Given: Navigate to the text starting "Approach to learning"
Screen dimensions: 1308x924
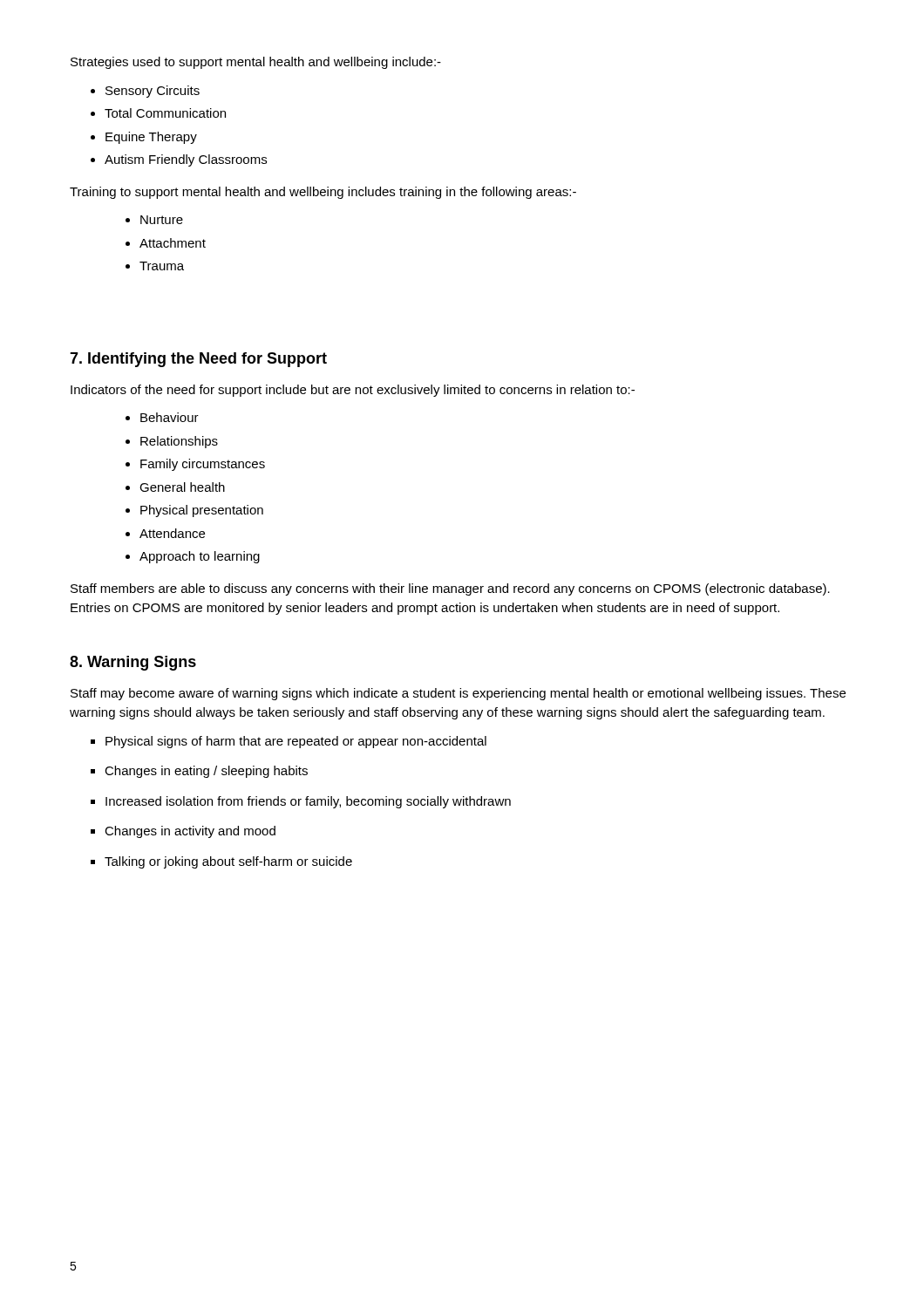Looking at the screenshot, I should click(200, 556).
